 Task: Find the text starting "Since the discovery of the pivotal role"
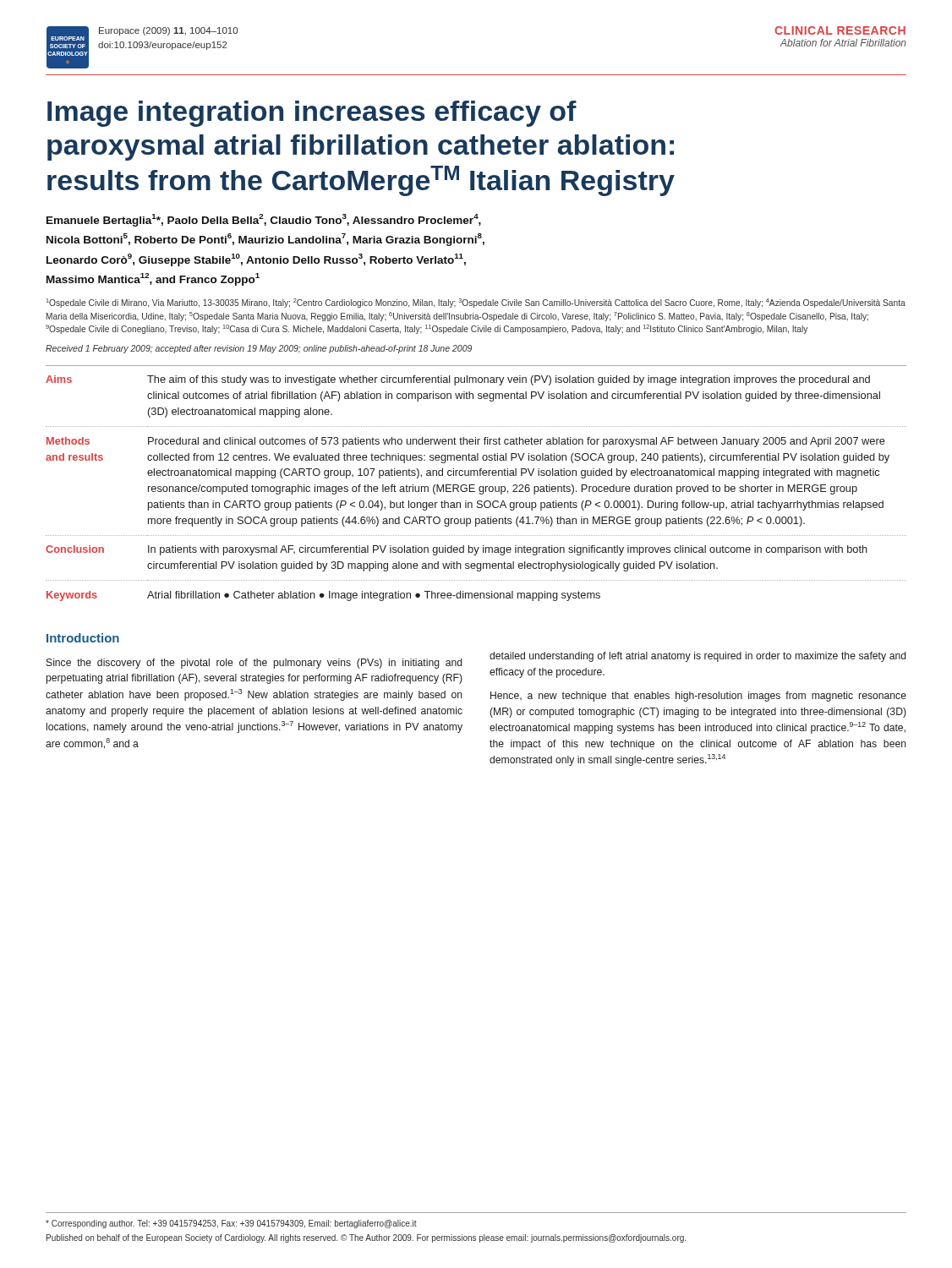tap(254, 703)
